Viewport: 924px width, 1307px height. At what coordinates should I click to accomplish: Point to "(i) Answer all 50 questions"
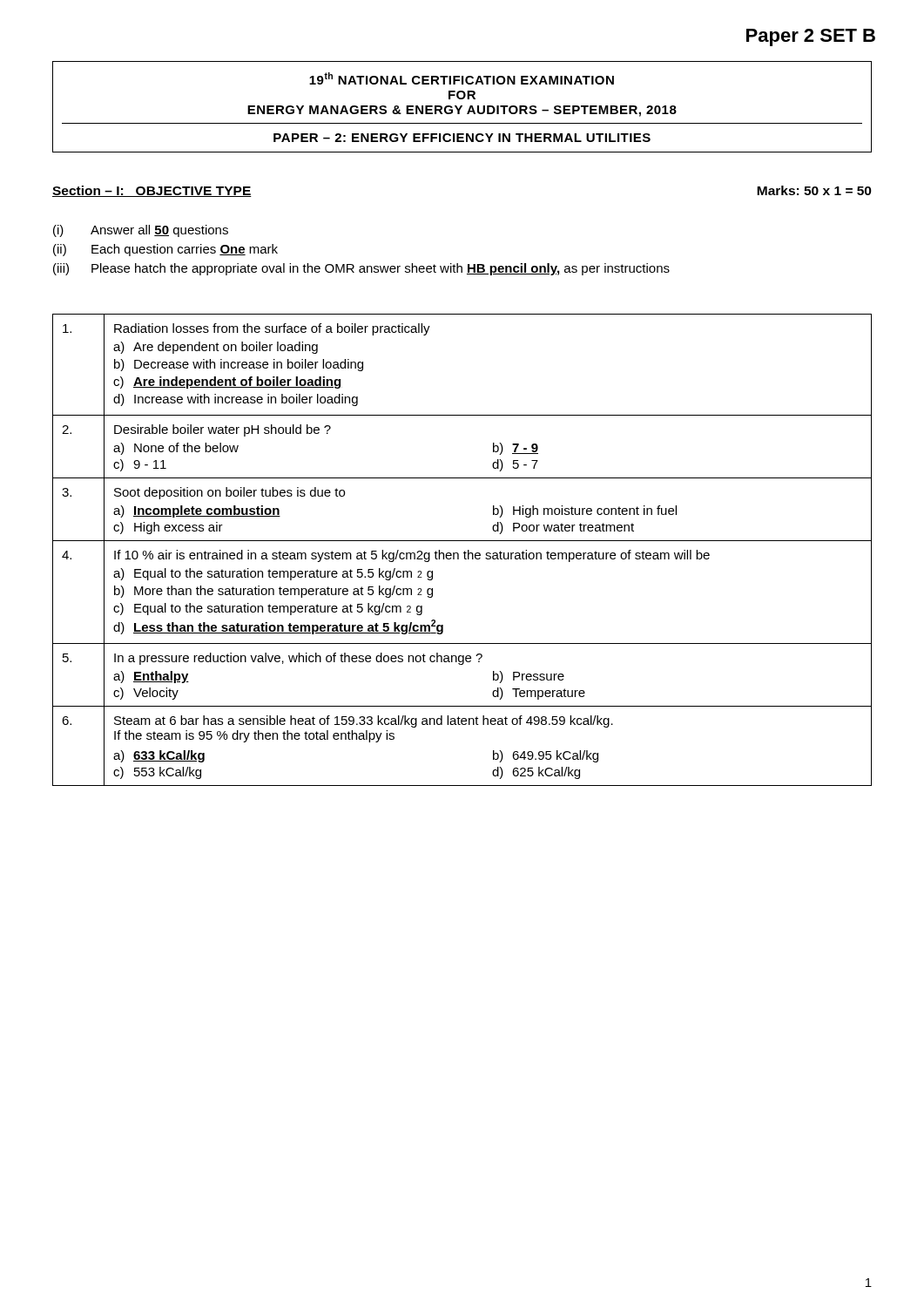pyautogui.click(x=140, y=230)
